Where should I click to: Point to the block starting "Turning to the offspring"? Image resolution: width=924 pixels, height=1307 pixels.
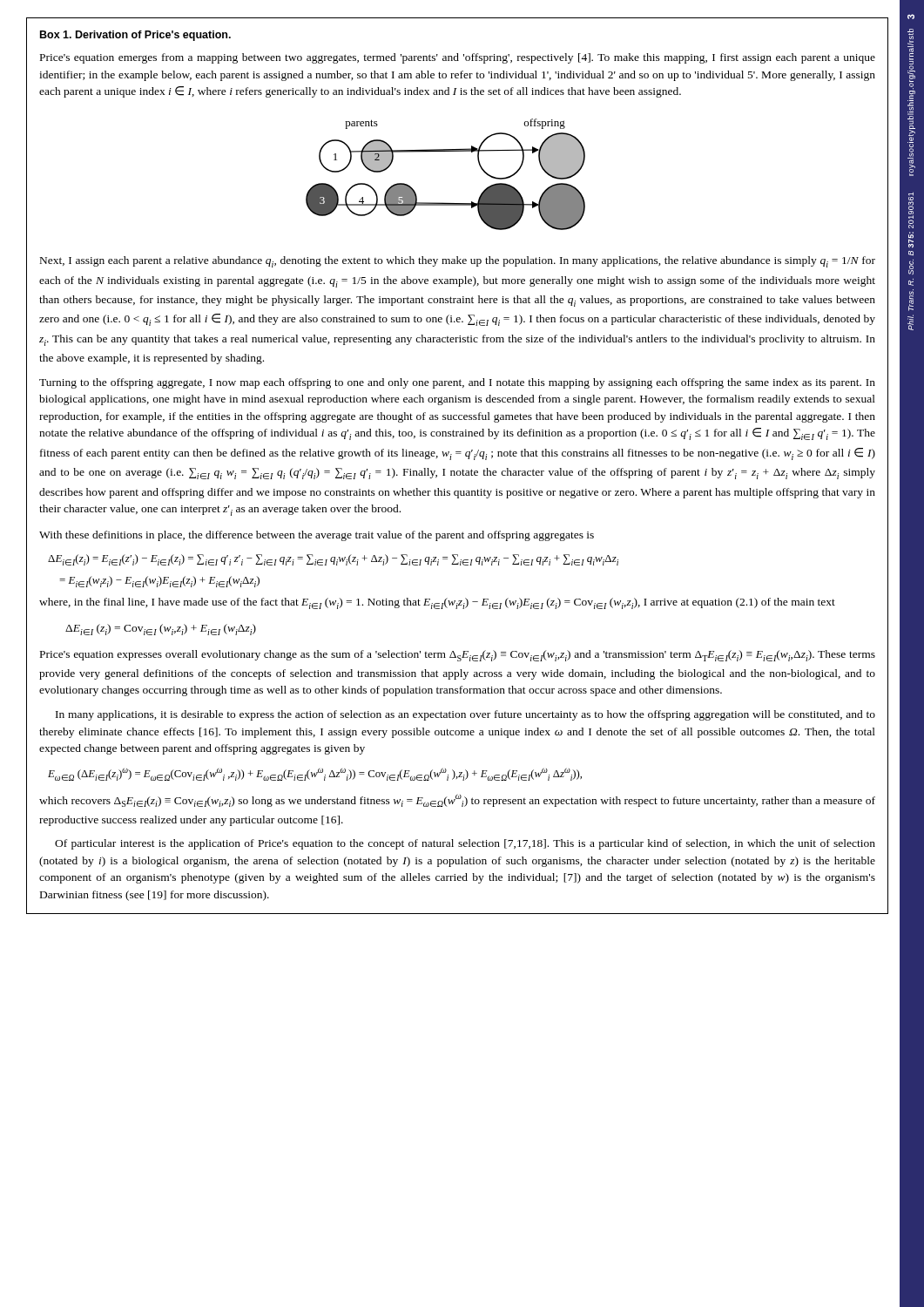(x=457, y=446)
